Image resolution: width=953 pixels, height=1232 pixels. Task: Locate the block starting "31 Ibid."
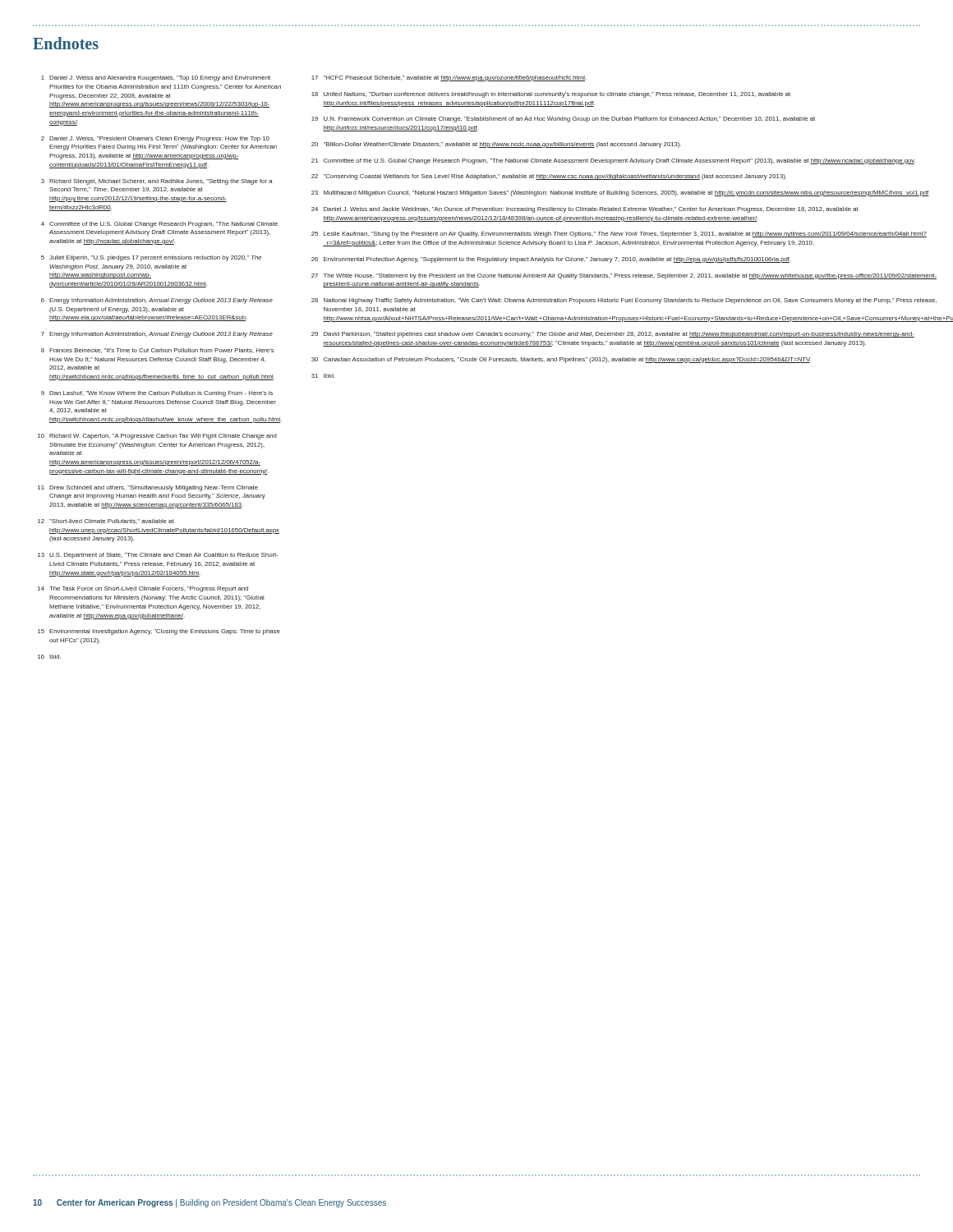tap(323, 376)
